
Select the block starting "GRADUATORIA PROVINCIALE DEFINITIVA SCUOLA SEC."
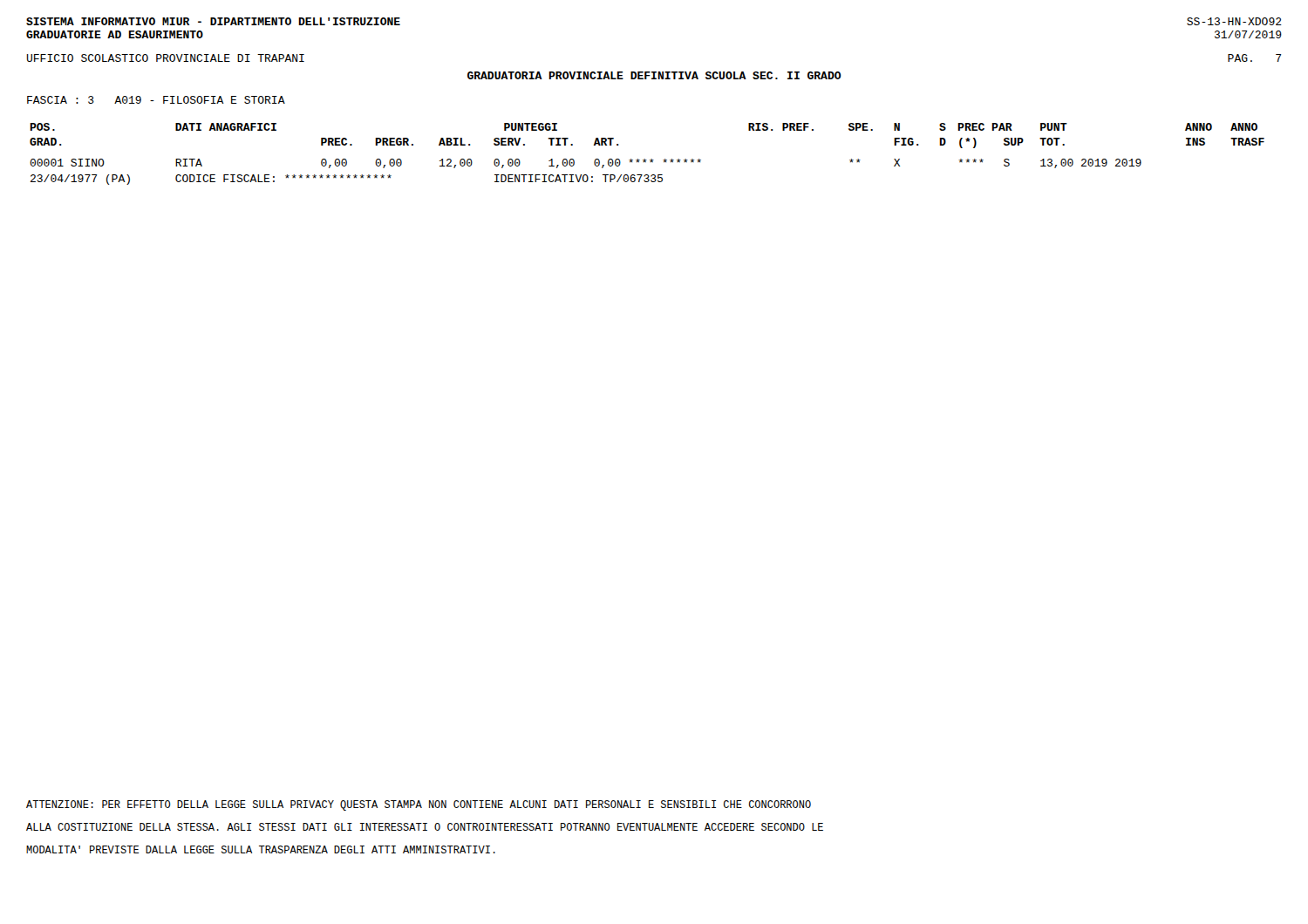(654, 76)
